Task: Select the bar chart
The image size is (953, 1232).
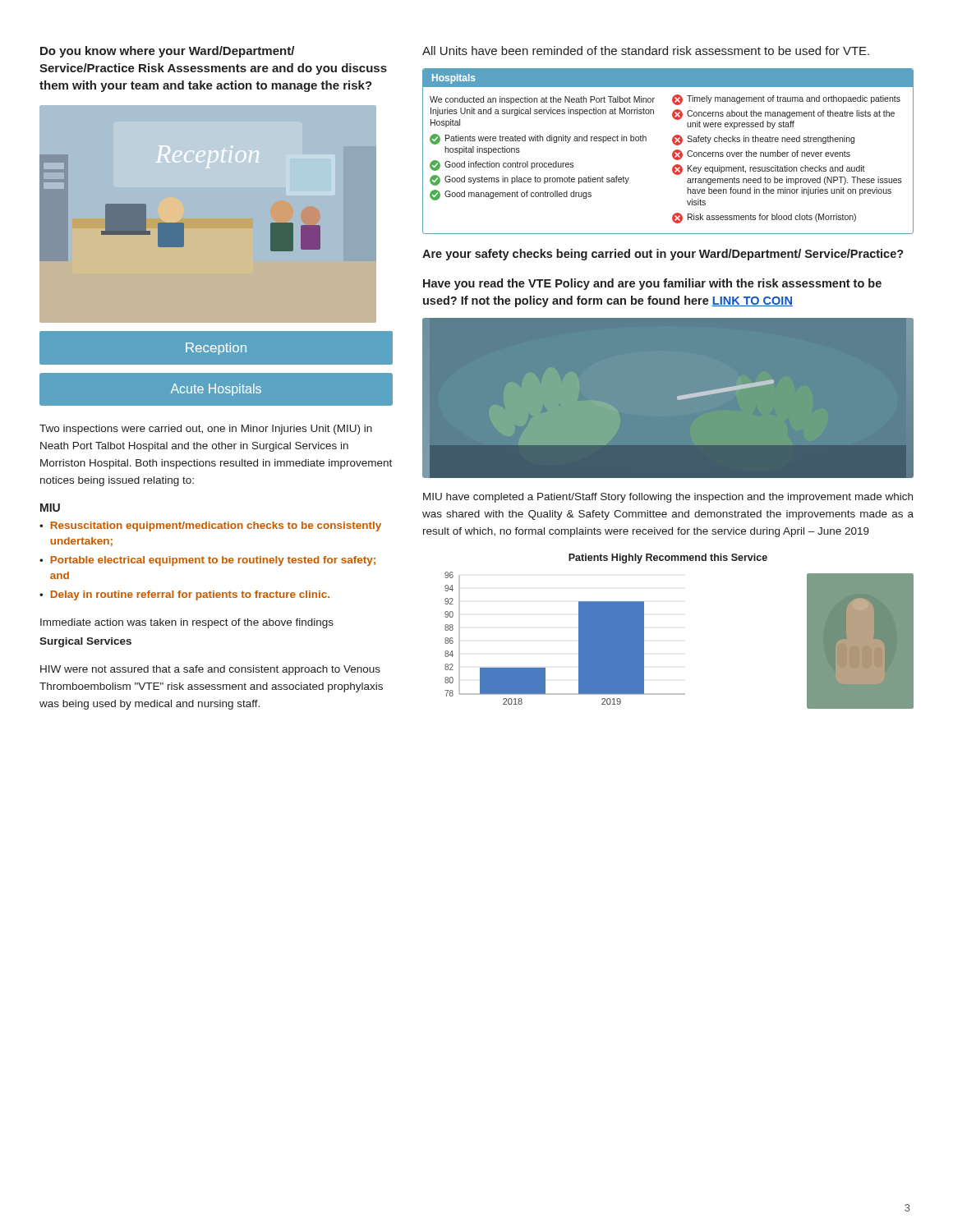Action: tap(668, 630)
